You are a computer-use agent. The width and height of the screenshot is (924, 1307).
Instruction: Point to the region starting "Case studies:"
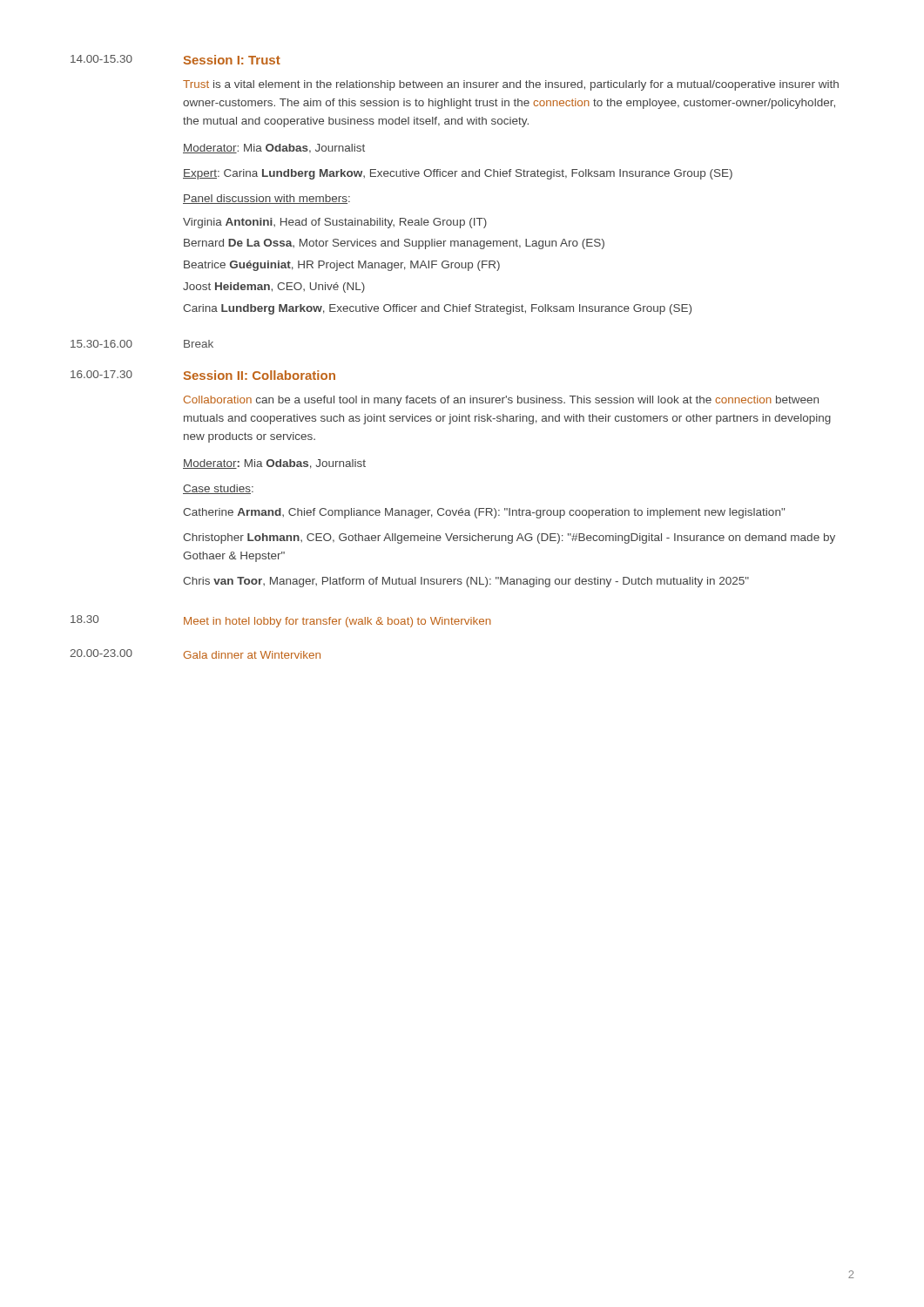coord(218,488)
